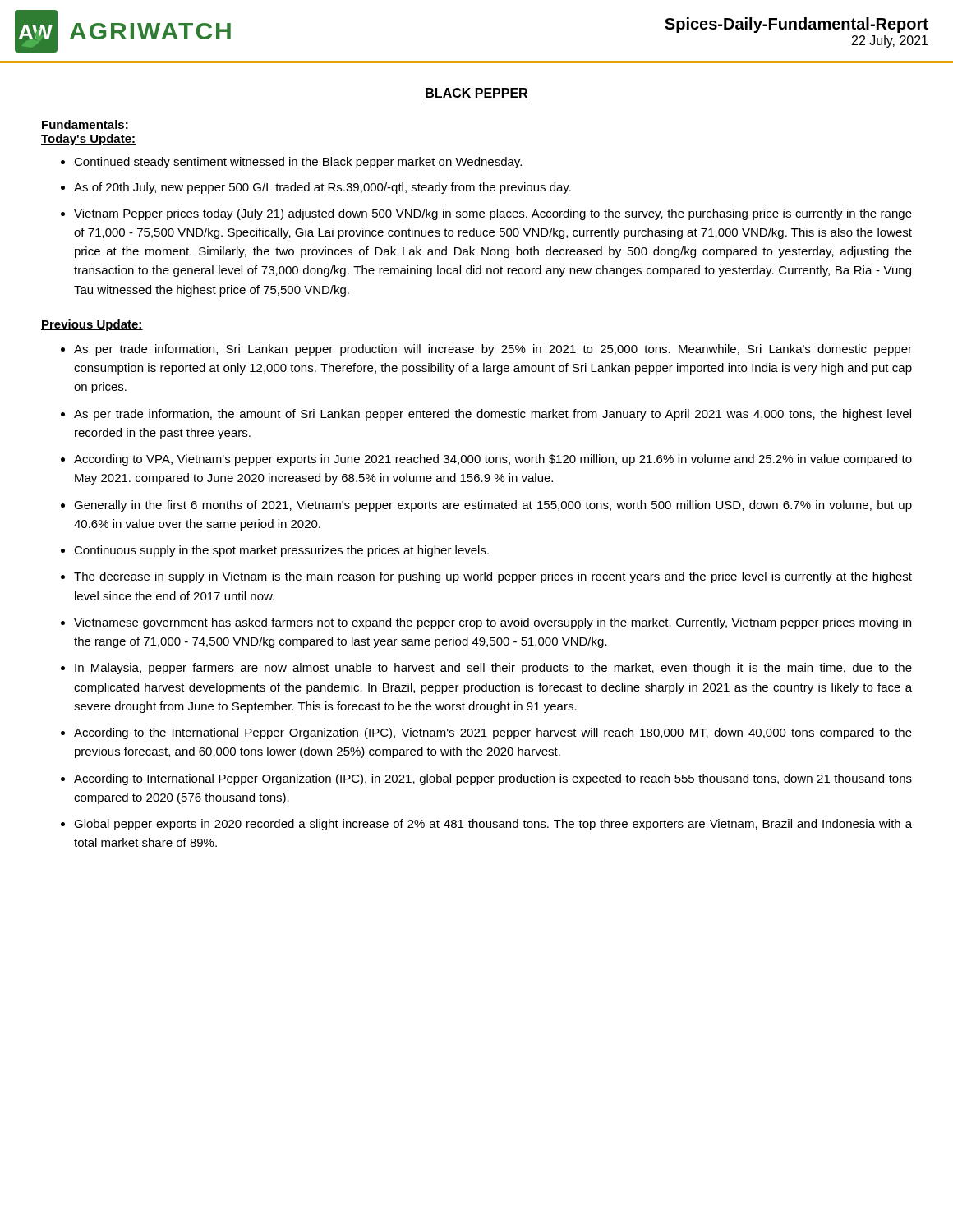Viewport: 953px width, 1232px height.
Task: Navigate to the passage starting "Continuous supply in"
Action: click(282, 550)
